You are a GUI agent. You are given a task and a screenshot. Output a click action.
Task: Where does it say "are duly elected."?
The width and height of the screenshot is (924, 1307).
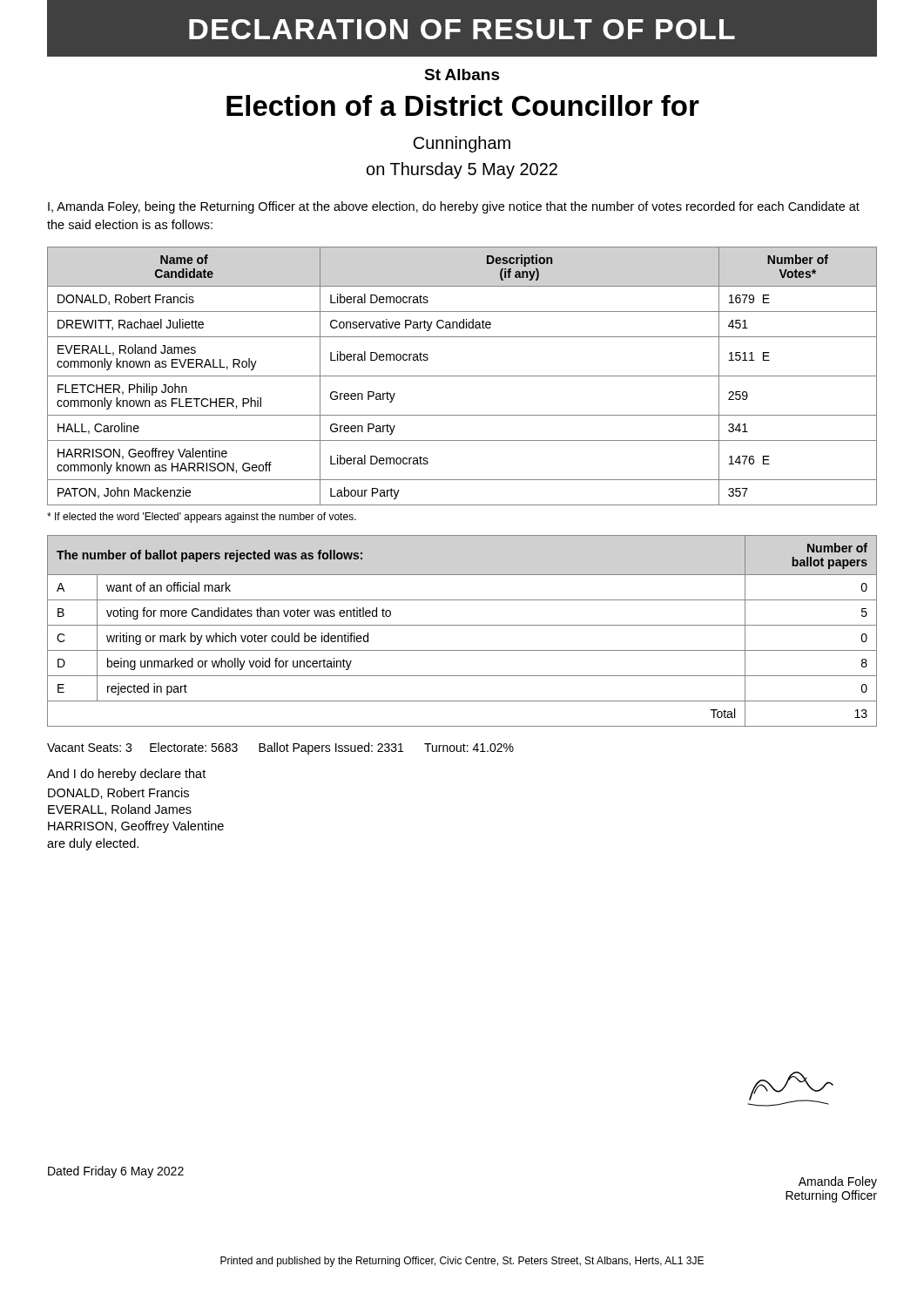click(93, 843)
